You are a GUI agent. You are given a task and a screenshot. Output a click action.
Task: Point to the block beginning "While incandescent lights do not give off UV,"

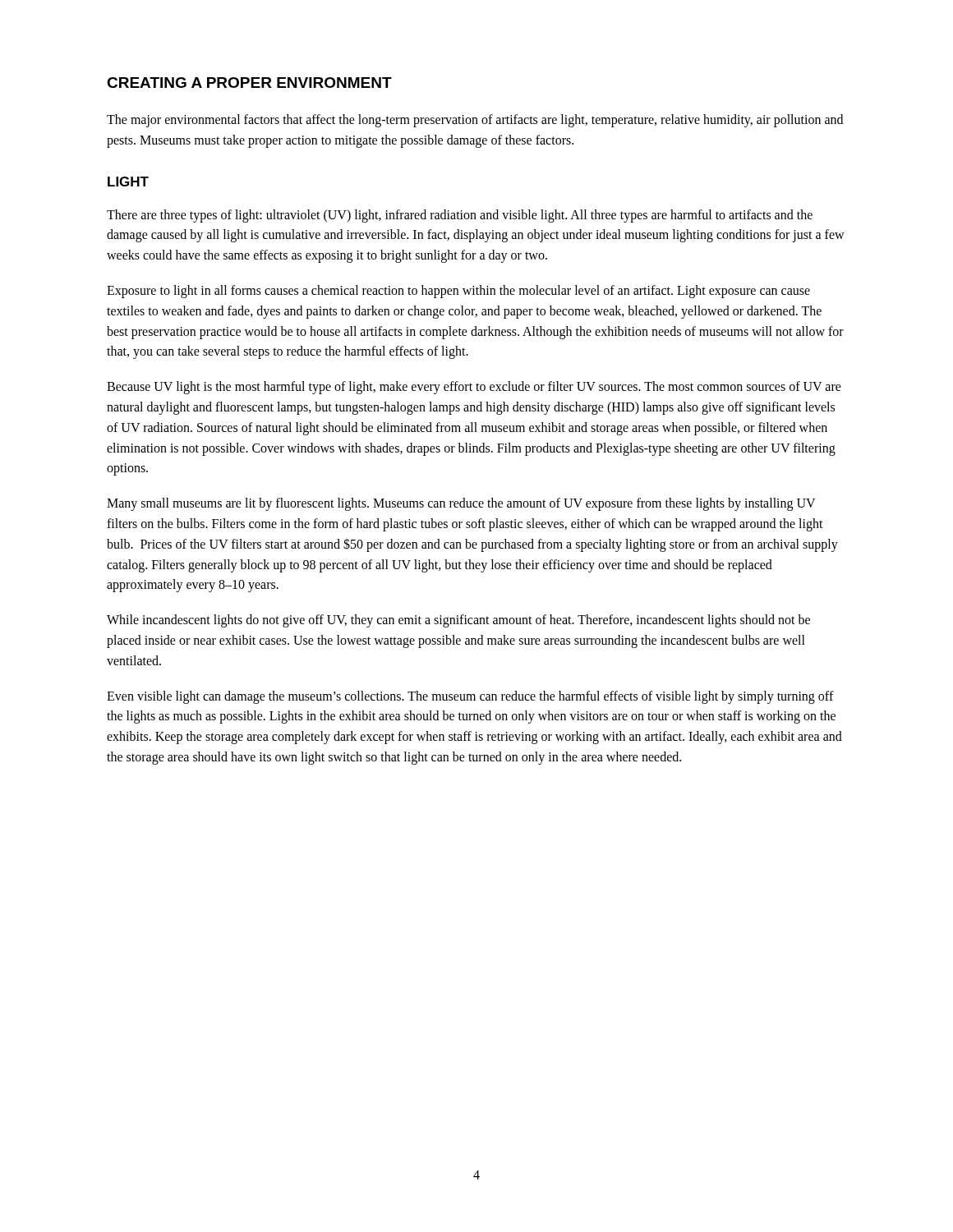459,640
